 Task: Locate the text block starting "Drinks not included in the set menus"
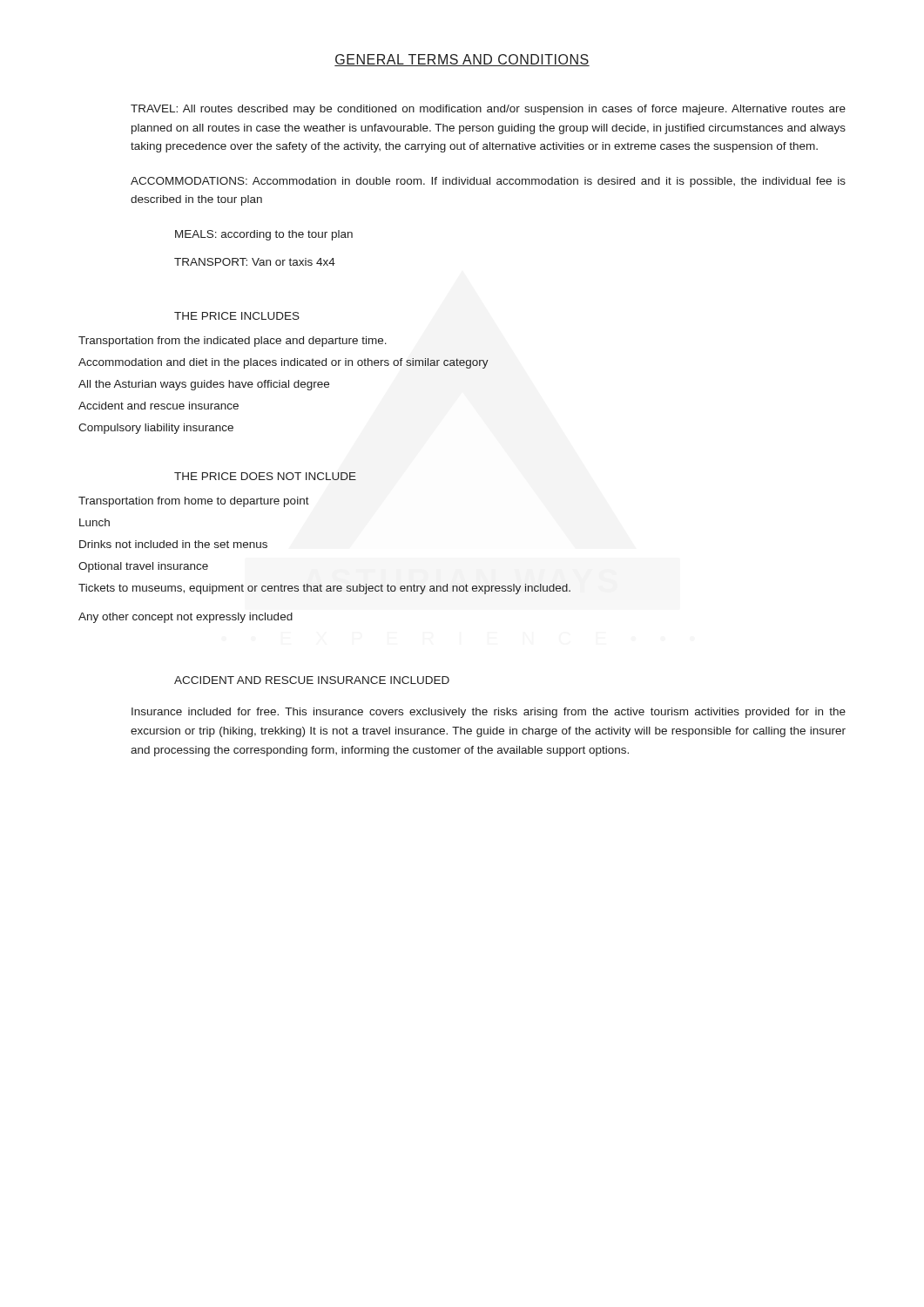pyautogui.click(x=173, y=544)
